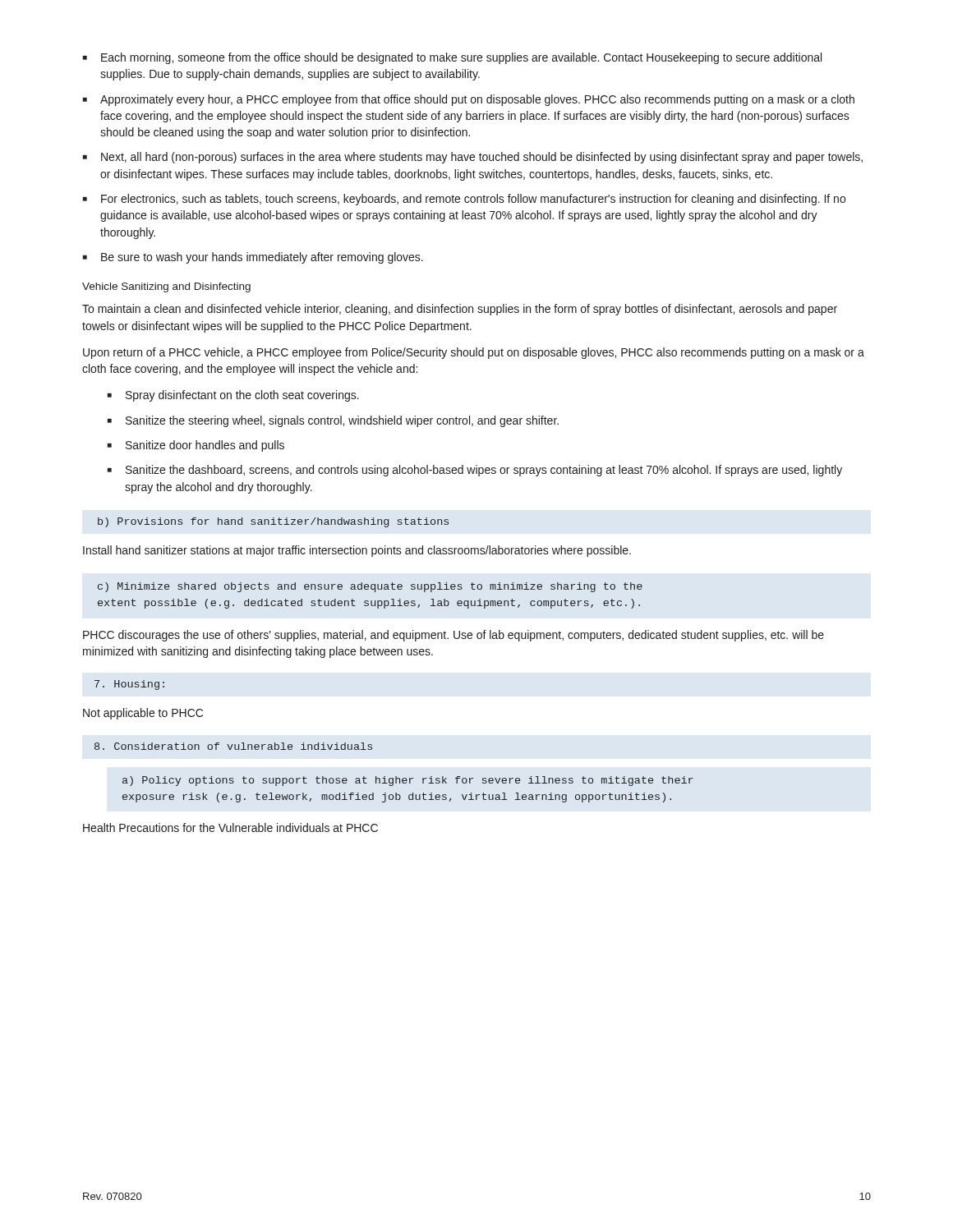
Task: Find the section header containing "b) Provisions for"
Action: (x=273, y=522)
